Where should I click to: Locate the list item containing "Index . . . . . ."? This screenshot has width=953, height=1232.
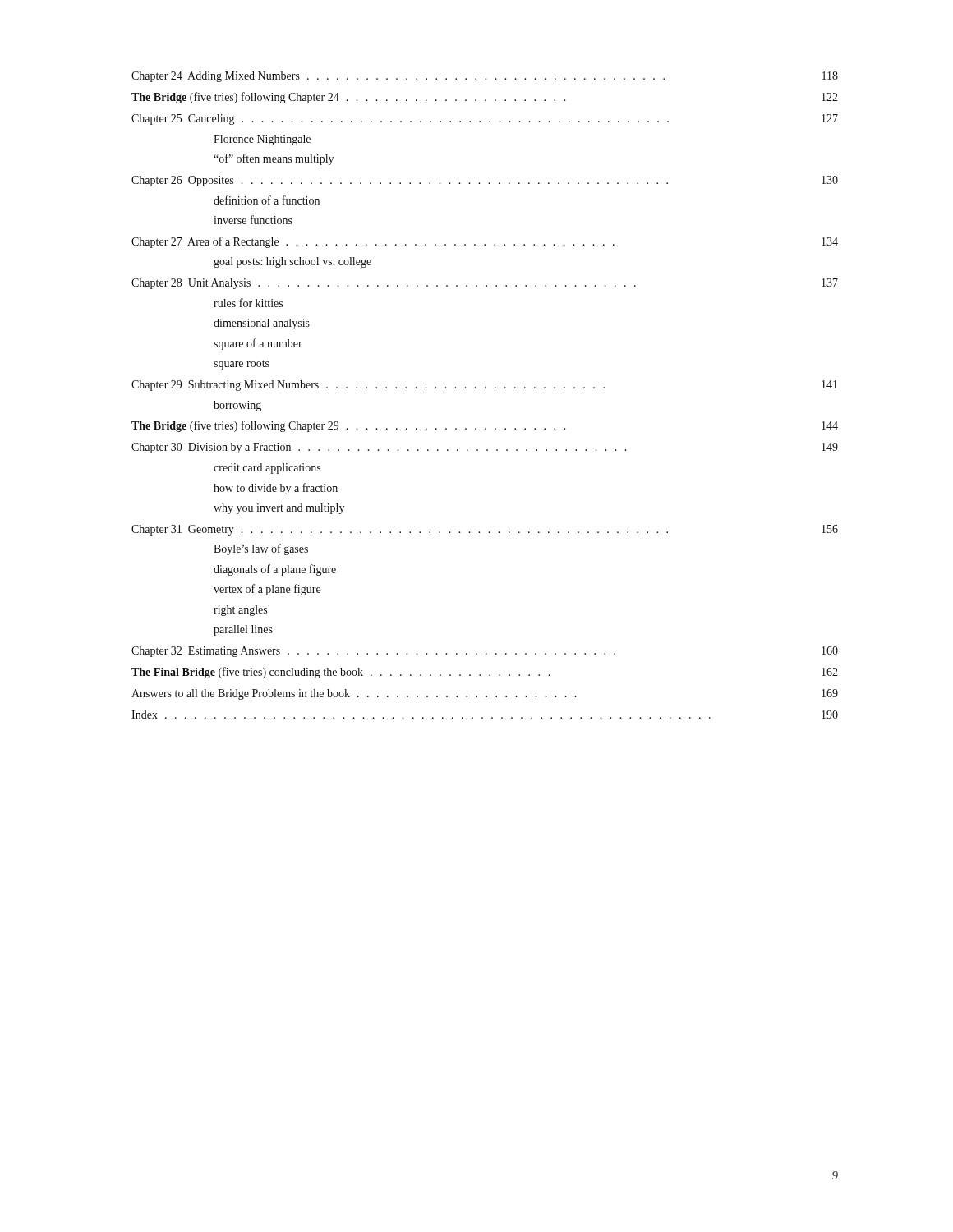pos(485,715)
